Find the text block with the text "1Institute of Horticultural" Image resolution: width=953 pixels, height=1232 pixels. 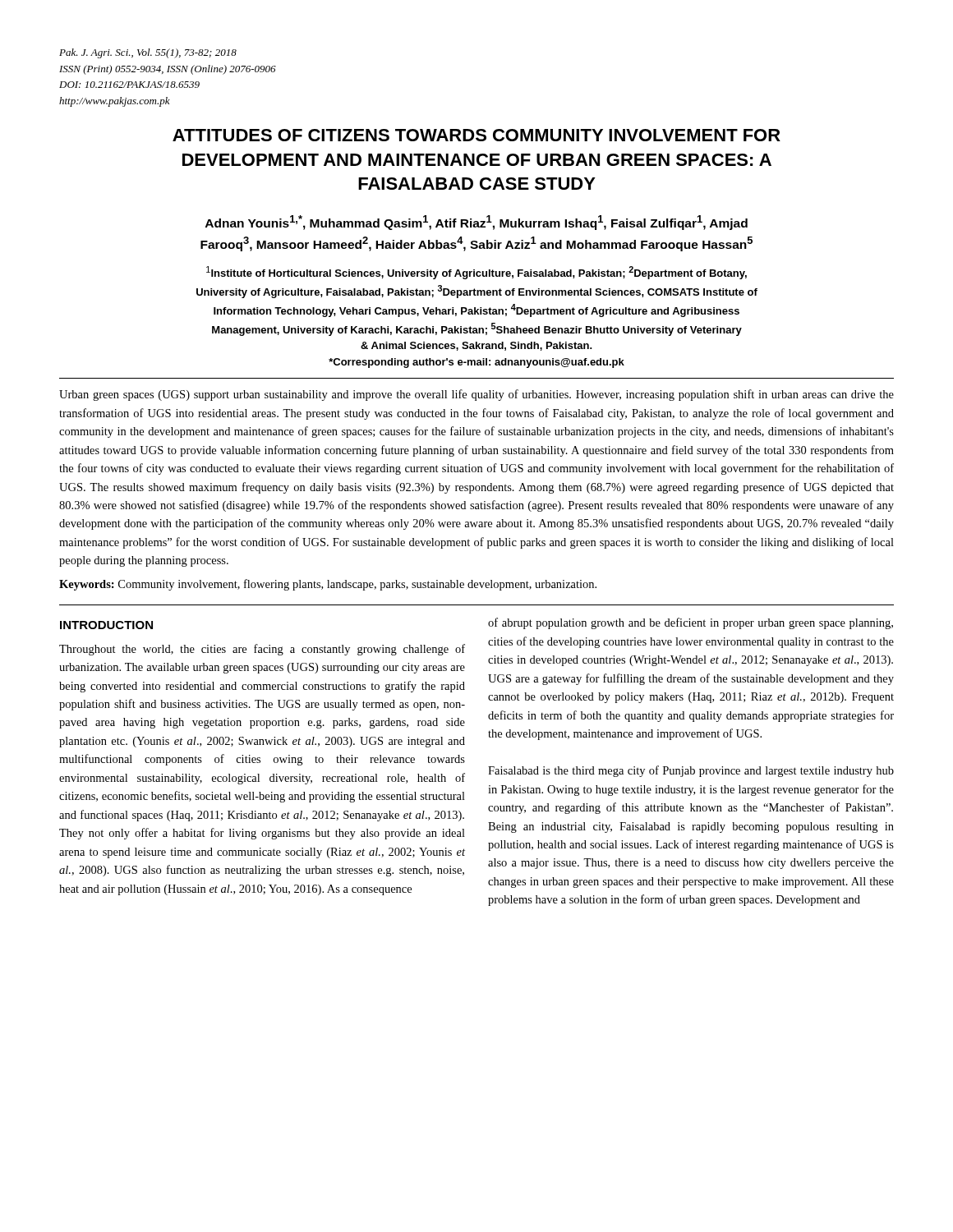476,316
